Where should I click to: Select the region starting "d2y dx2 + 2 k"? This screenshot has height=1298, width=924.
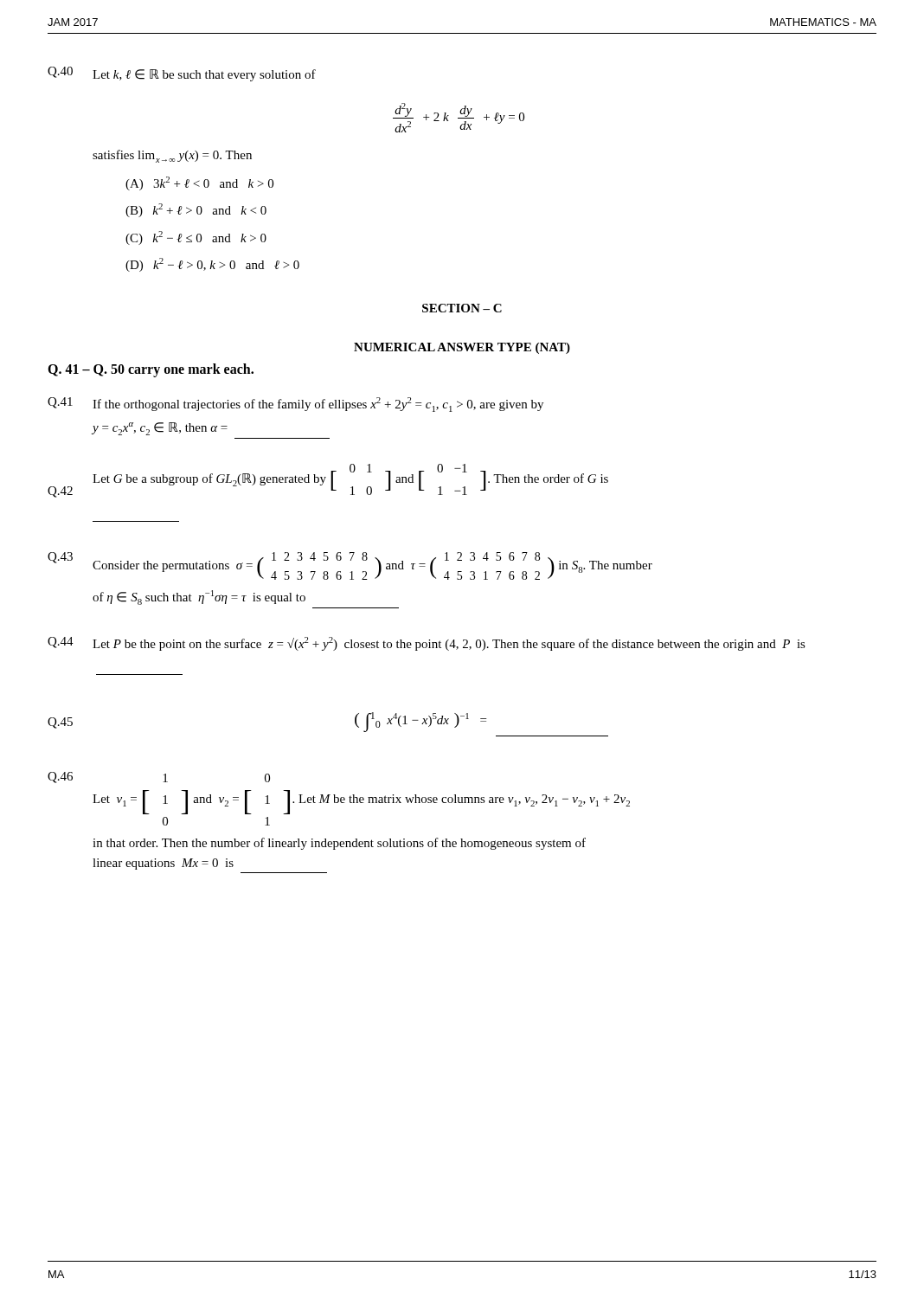point(459,118)
